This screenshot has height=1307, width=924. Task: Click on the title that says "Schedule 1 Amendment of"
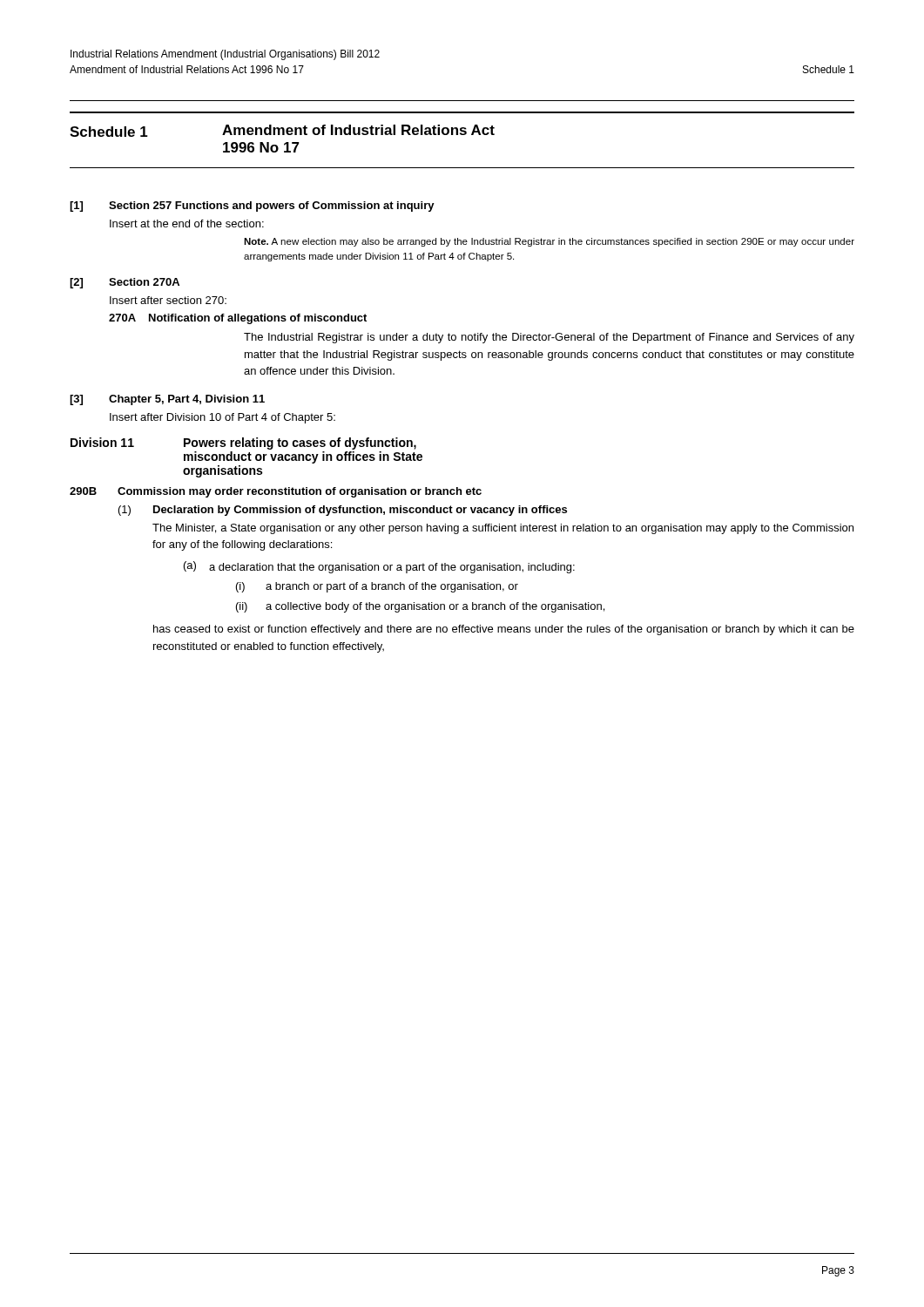(x=462, y=139)
